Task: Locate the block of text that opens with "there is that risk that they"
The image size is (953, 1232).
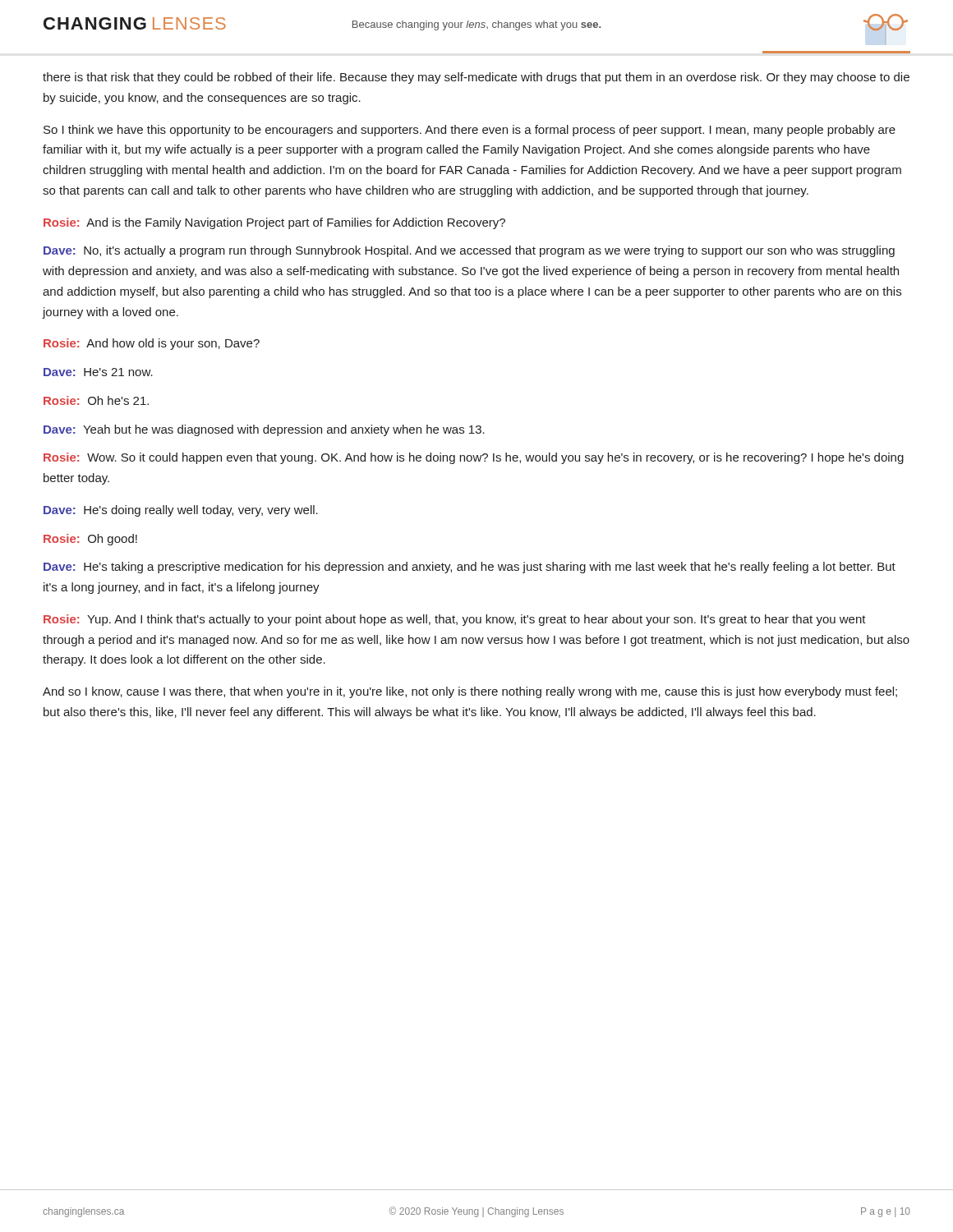Action: 476,87
